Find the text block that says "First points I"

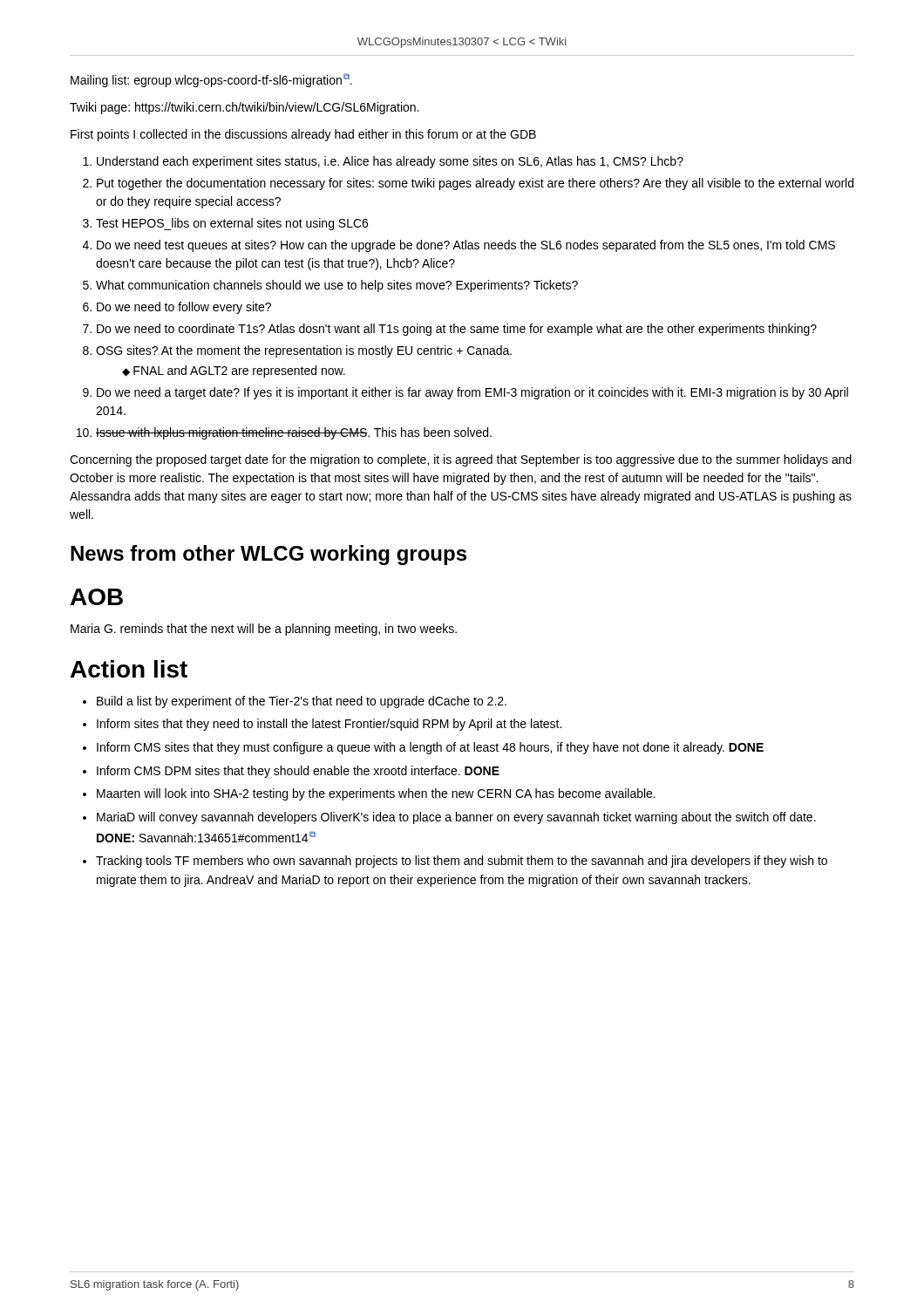303,134
